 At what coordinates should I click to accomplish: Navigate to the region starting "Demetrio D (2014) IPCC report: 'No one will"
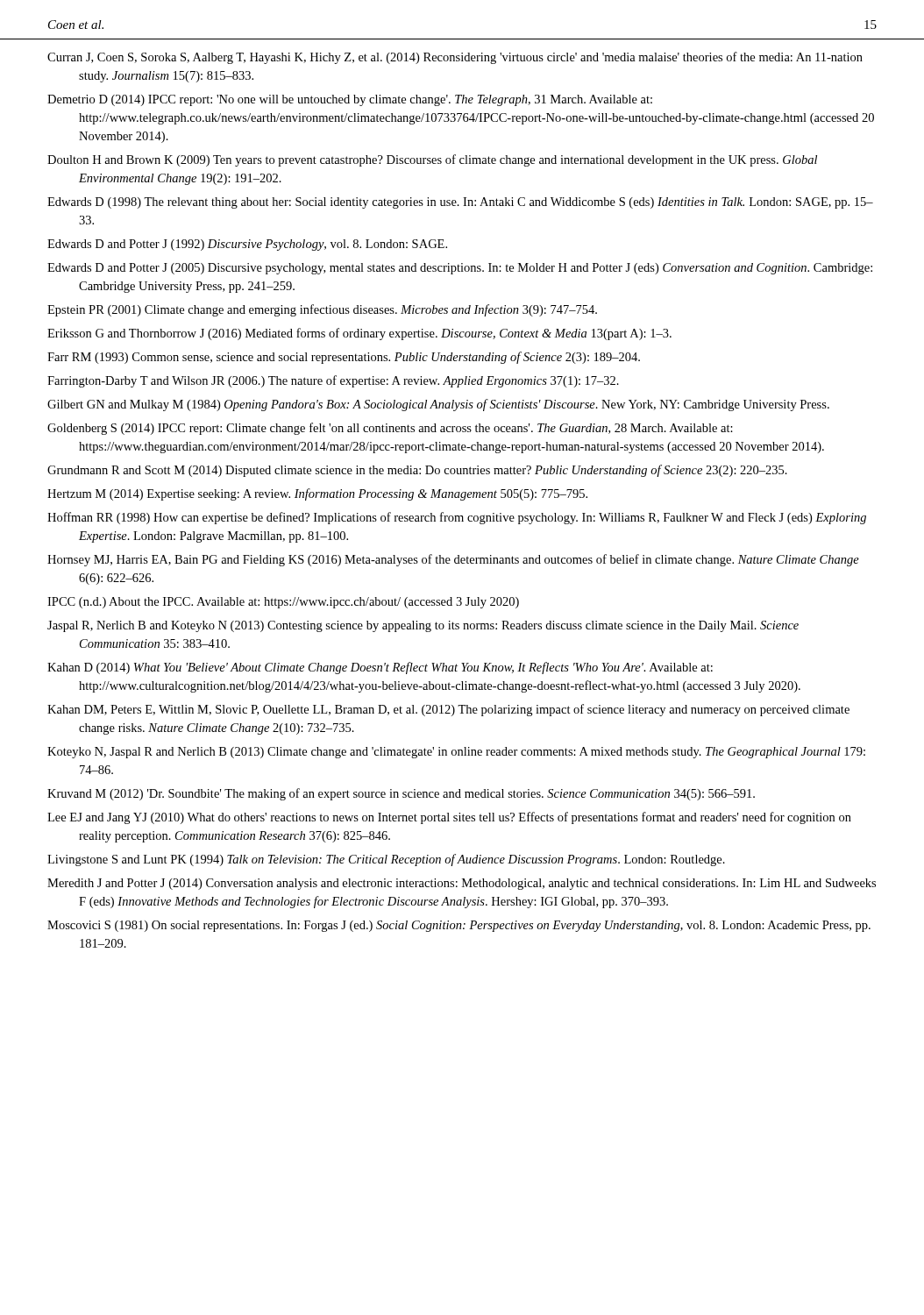pyautogui.click(x=461, y=117)
